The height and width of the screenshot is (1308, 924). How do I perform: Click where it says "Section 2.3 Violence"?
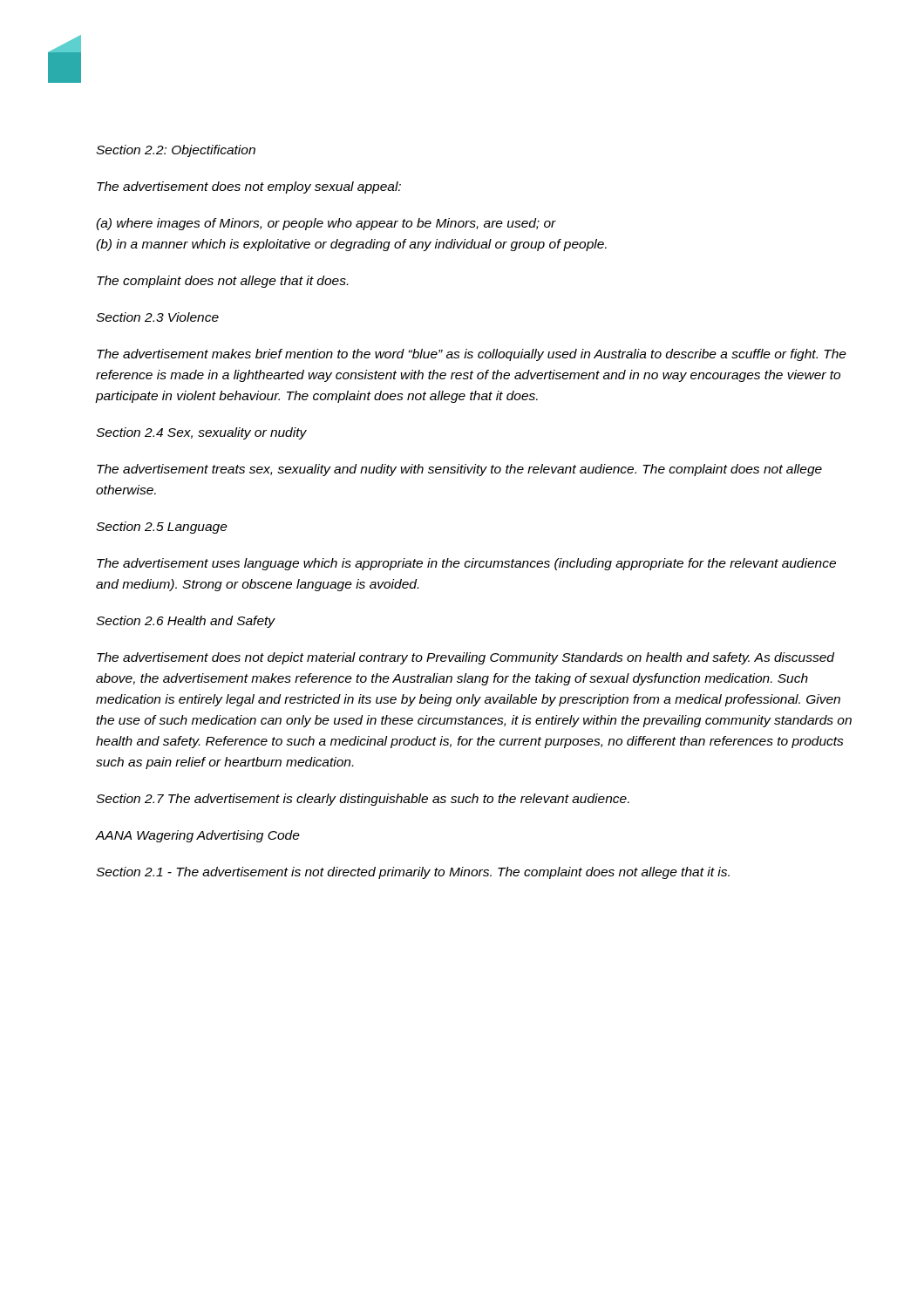[x=157, y=317]
